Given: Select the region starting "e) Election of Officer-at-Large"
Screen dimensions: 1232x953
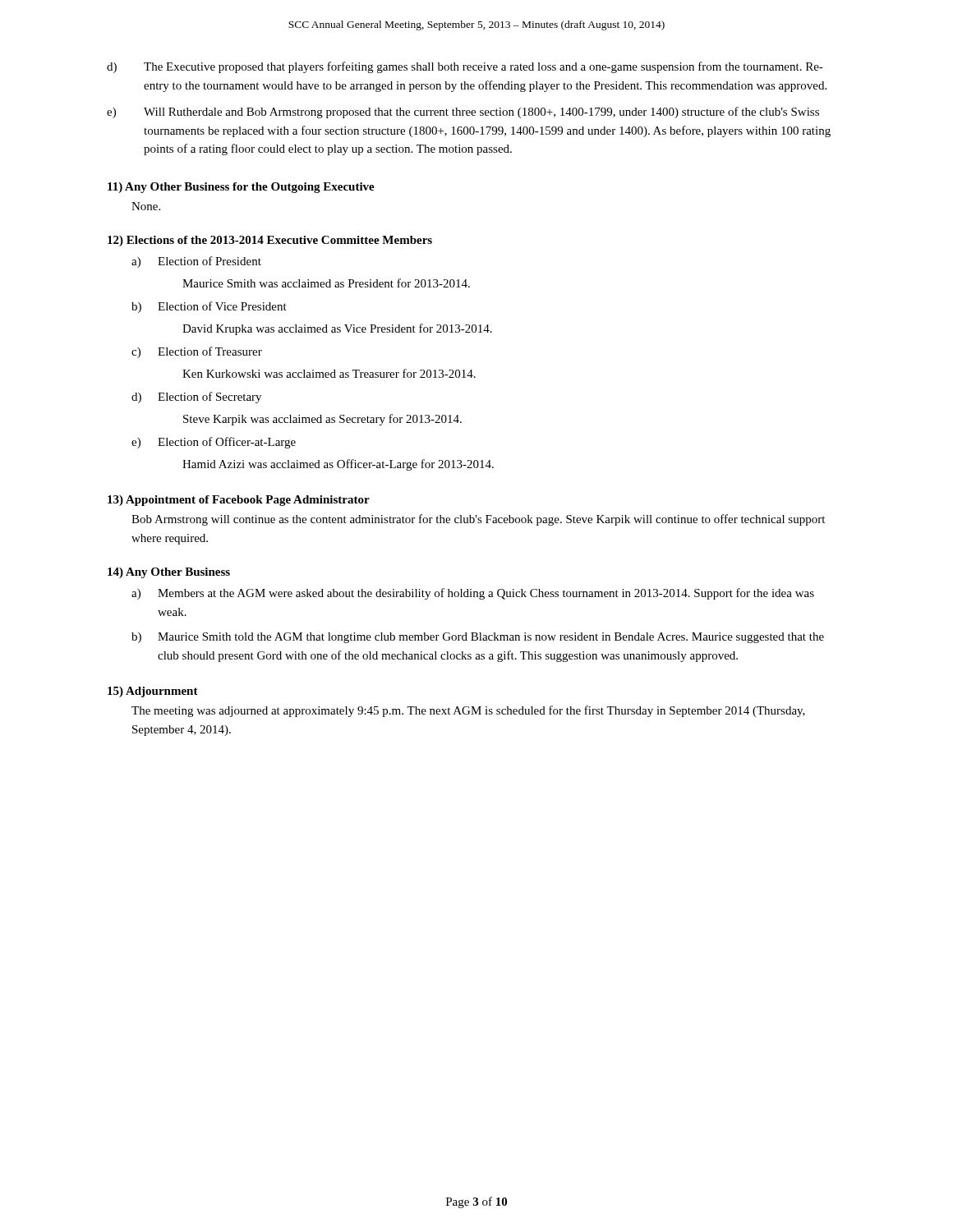Looking at the screenshot, I should (x=214, y=443).
